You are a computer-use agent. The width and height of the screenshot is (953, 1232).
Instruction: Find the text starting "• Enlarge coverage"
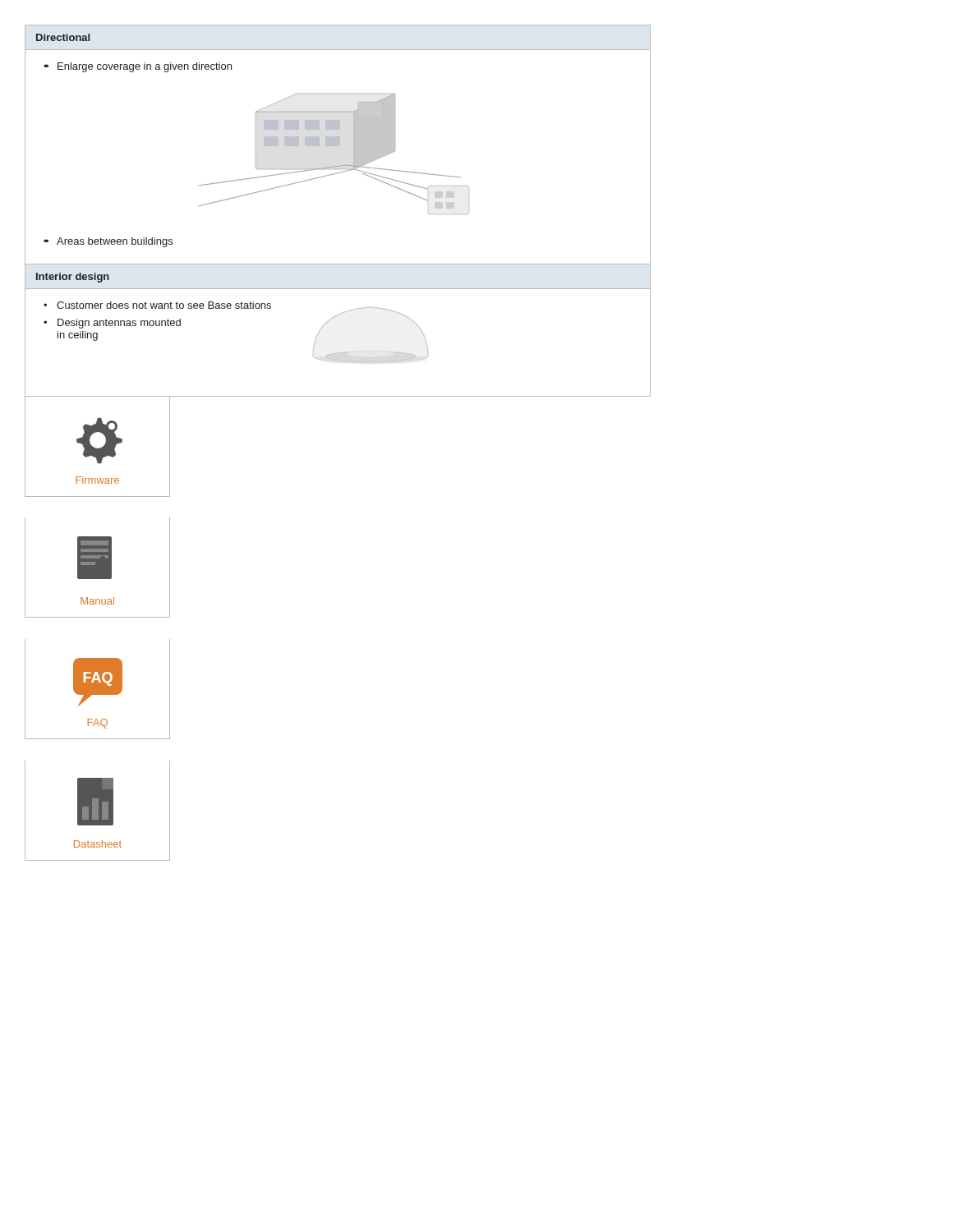click(x=138, y=66)
